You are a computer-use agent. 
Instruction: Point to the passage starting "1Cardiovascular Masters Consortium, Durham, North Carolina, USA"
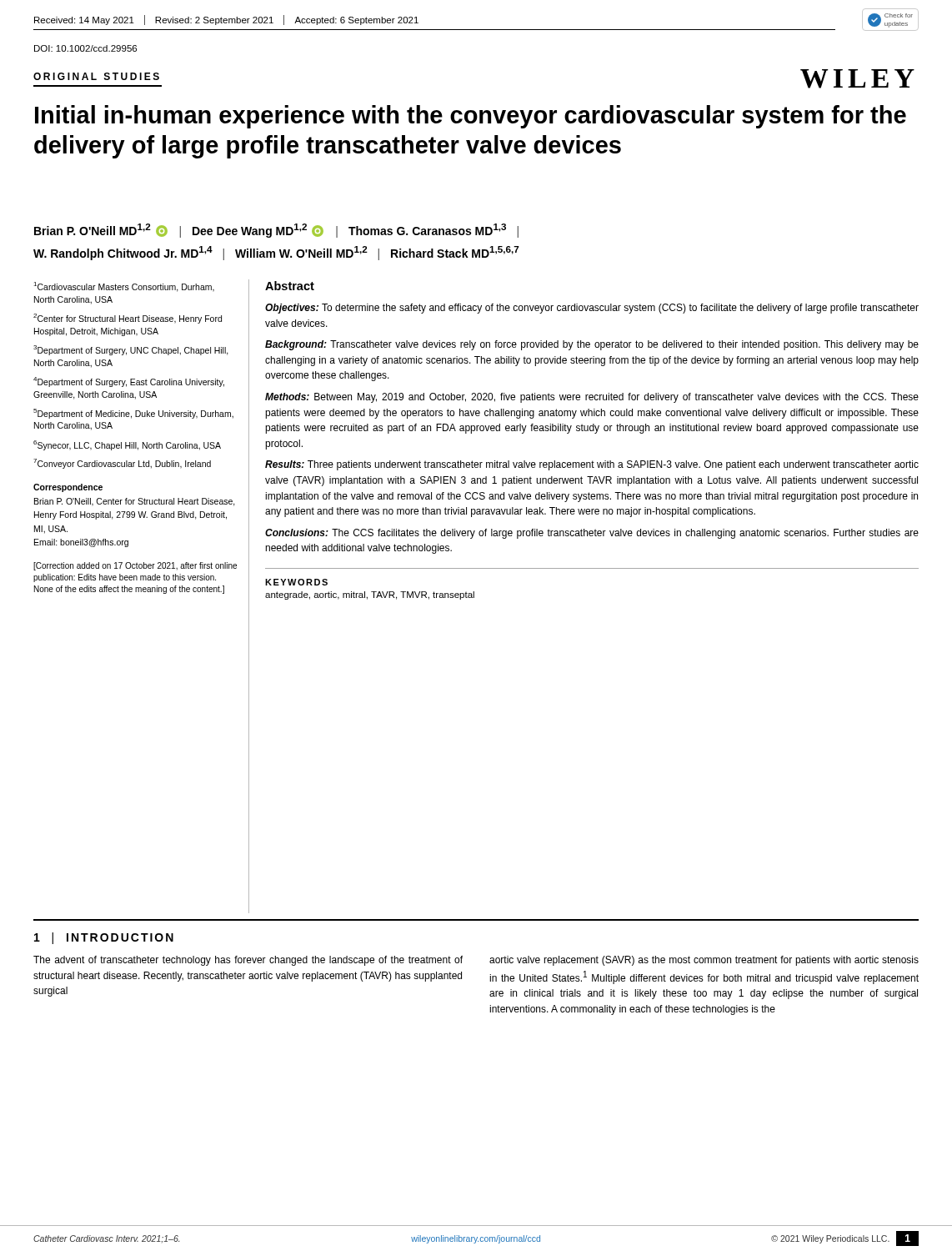coord(124,292)
